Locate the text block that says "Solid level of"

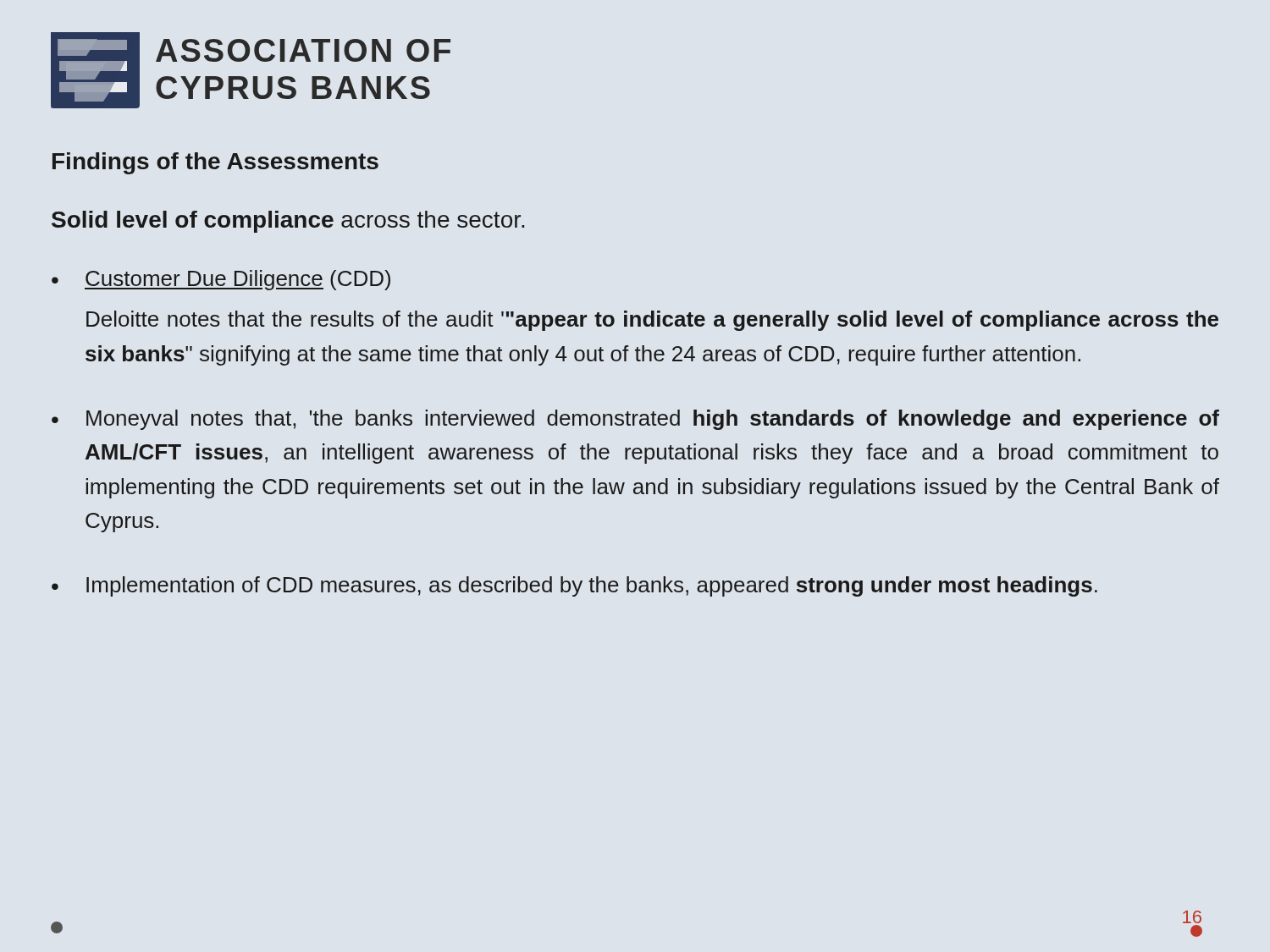pyautogui.click(x=289, y=220)
